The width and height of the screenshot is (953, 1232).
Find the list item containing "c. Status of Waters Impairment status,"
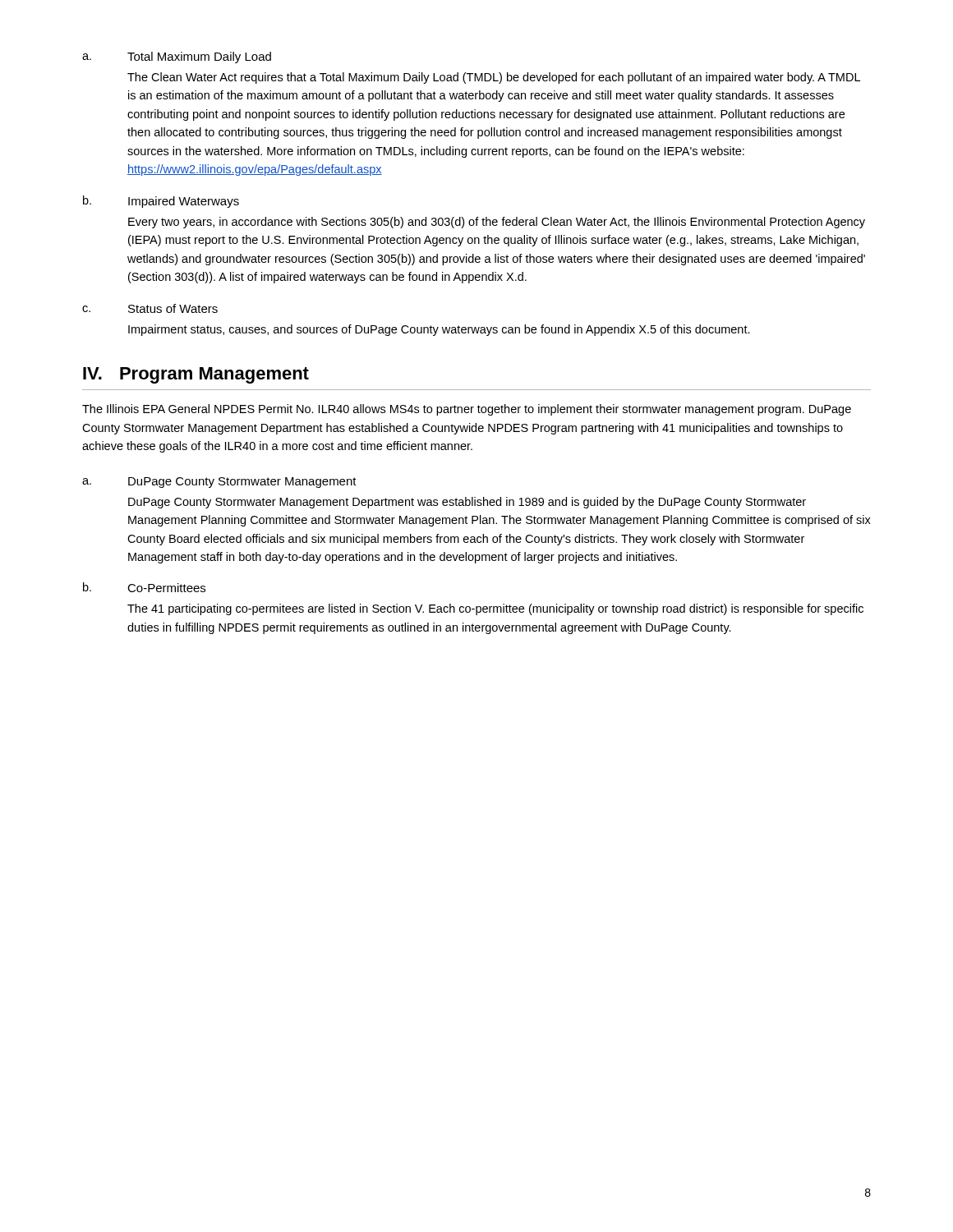point(476,320)
